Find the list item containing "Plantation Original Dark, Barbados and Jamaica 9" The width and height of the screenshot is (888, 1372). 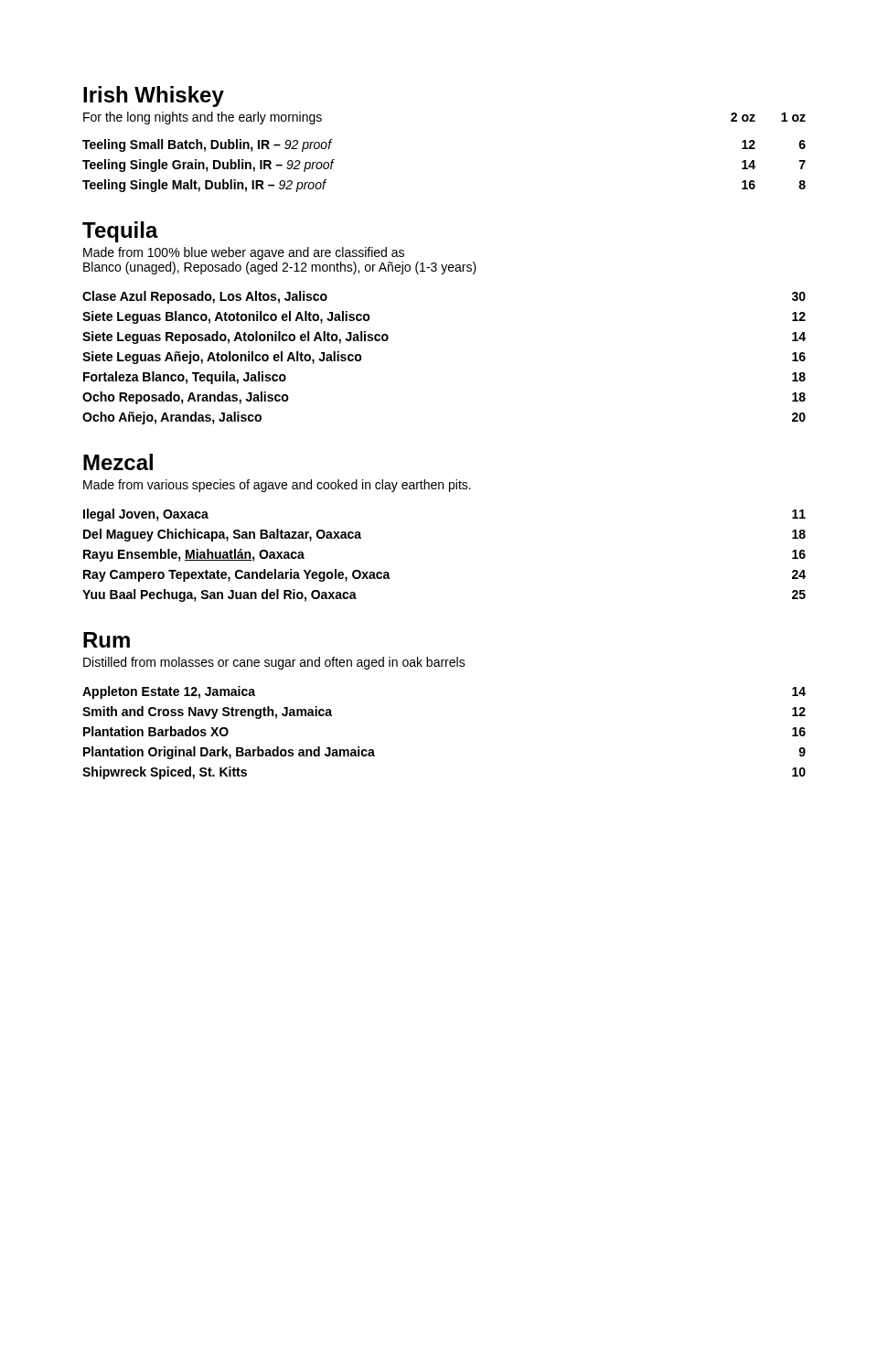(x=219, y=752)
